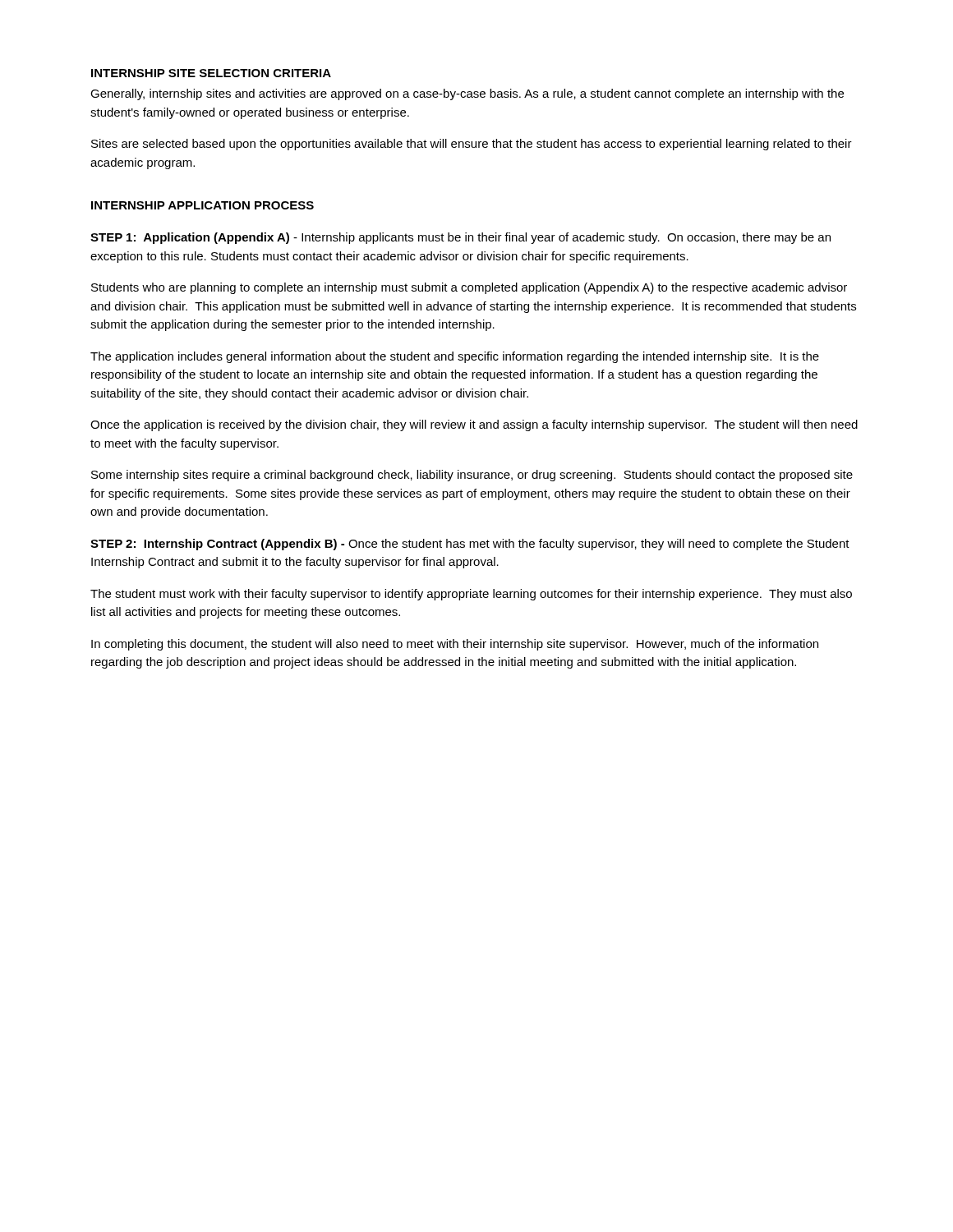Point to the block starting "Students who are planning to complete an"
953x1232 pixels.
click(473, 306)
